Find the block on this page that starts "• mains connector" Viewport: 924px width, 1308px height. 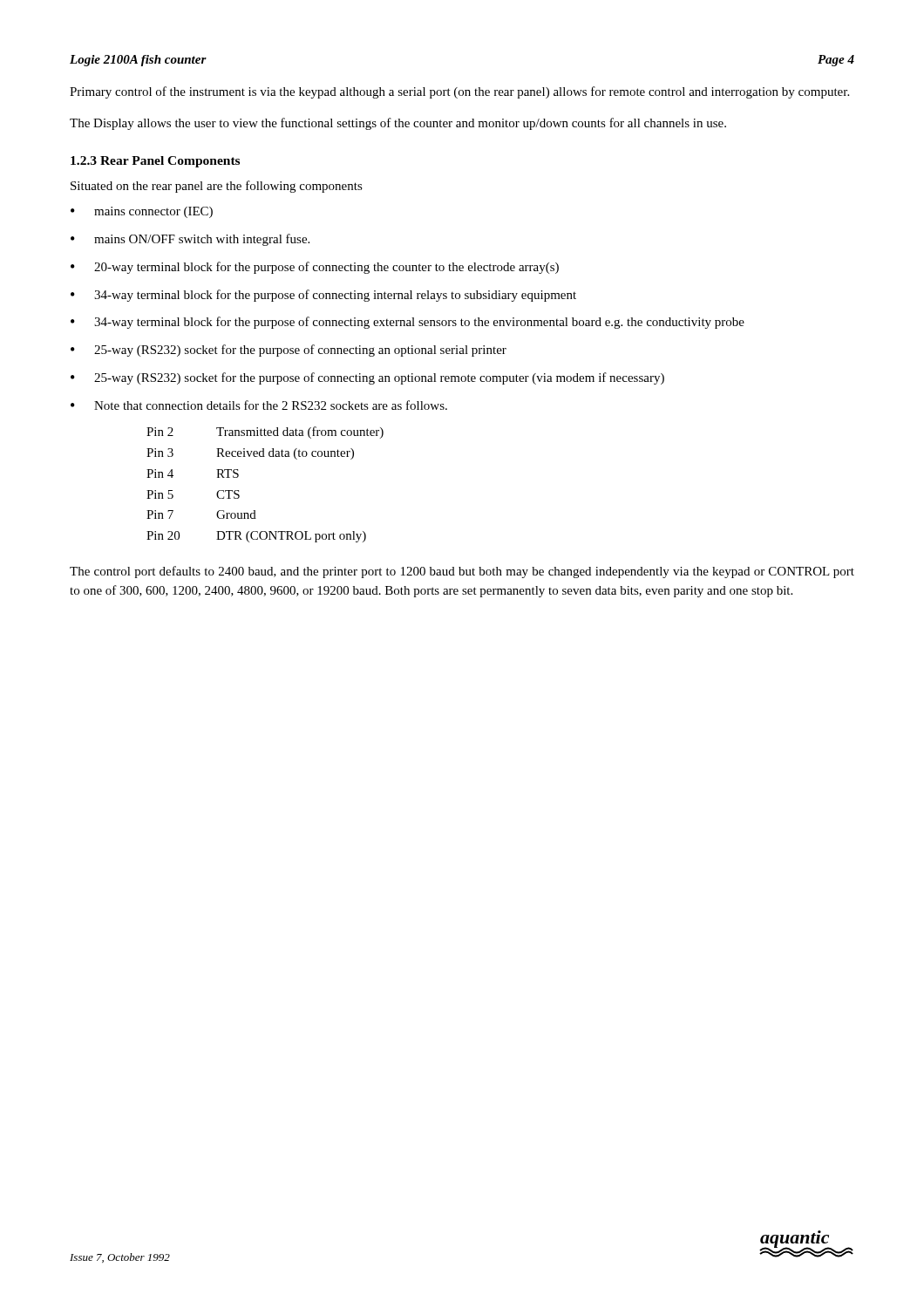(x=142, y=212)
